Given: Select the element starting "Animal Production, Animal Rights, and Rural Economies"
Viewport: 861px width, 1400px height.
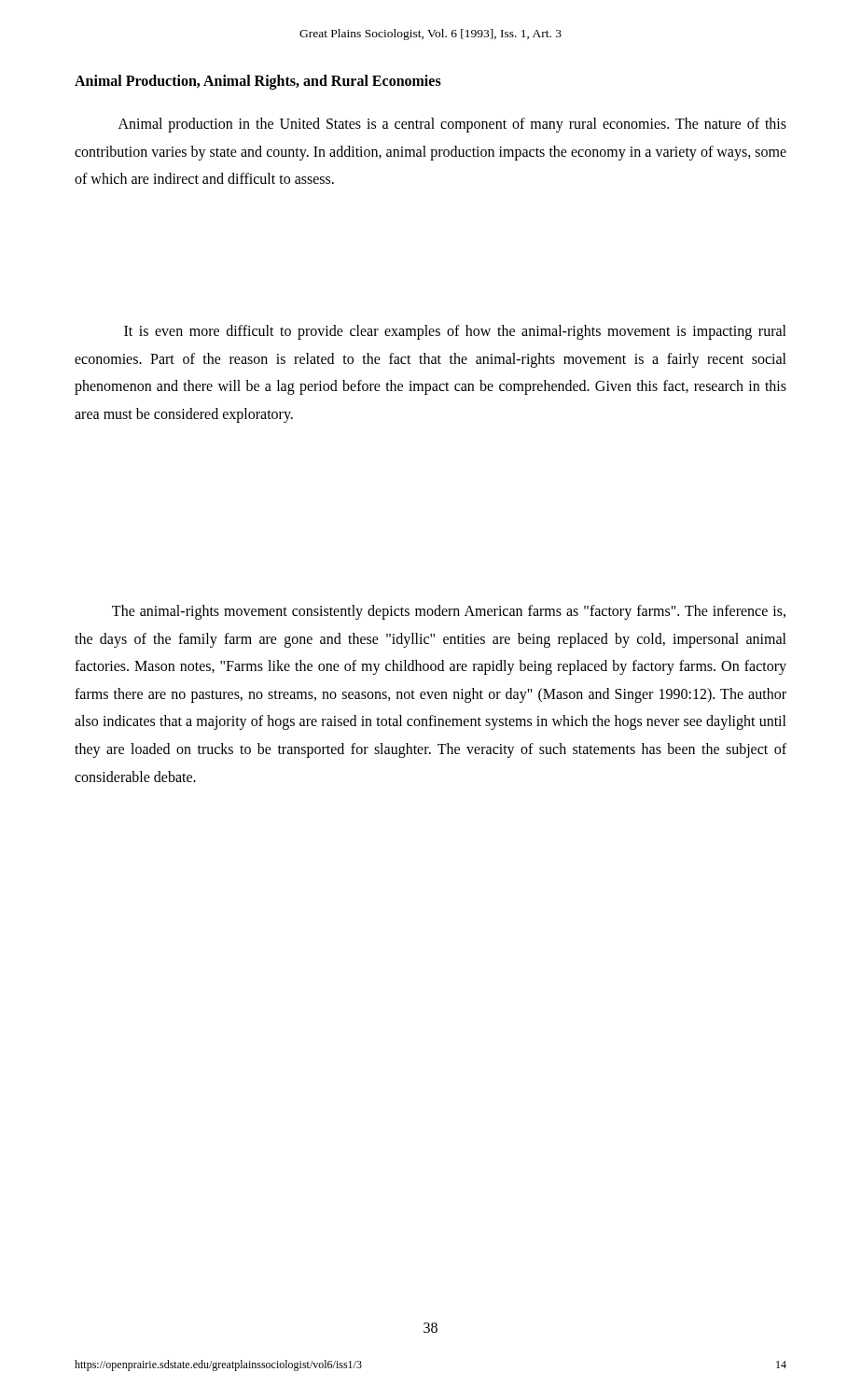Looking at the screenshot, I should coord(258,81).
